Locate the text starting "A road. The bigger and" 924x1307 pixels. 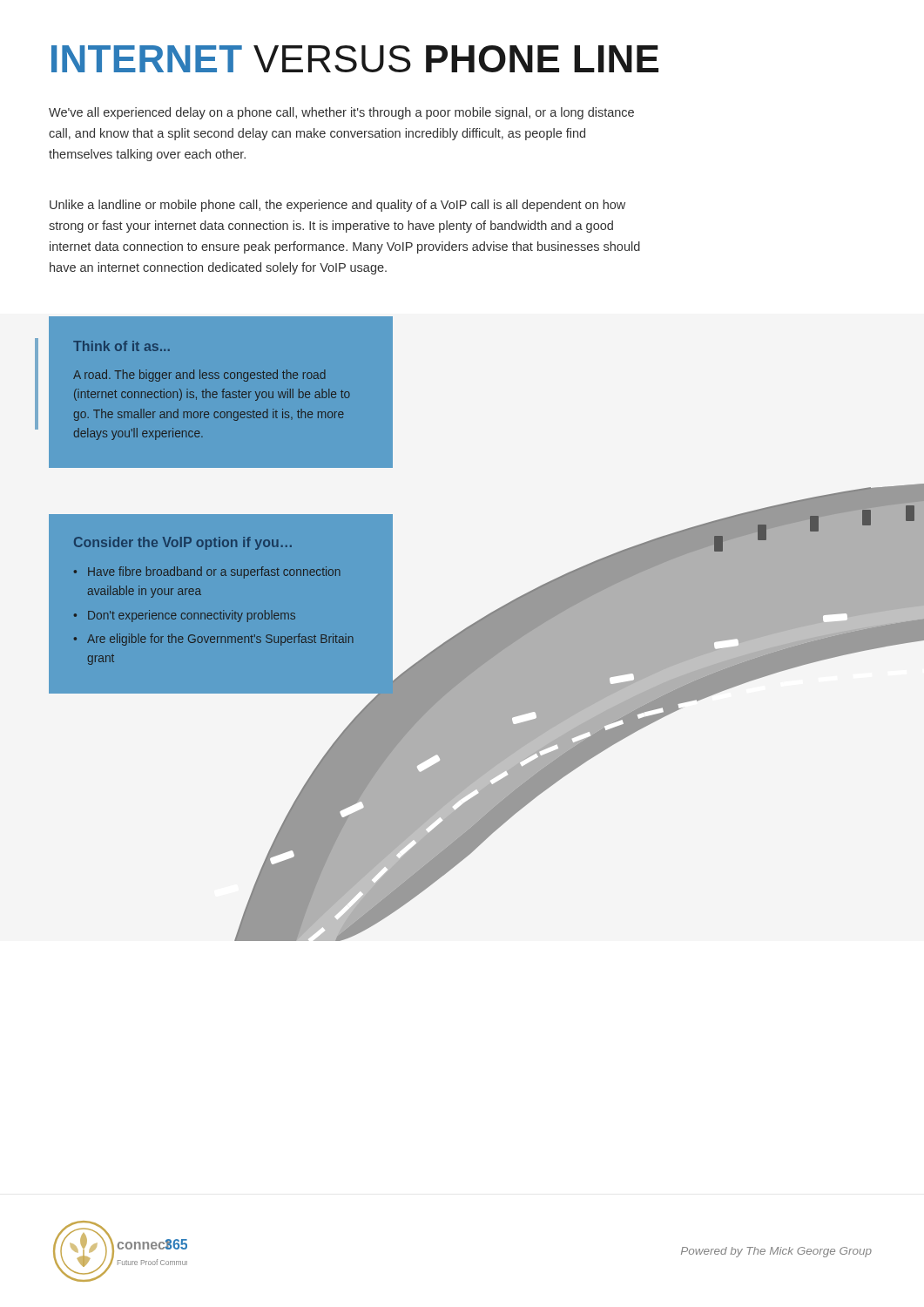point(212,404)
